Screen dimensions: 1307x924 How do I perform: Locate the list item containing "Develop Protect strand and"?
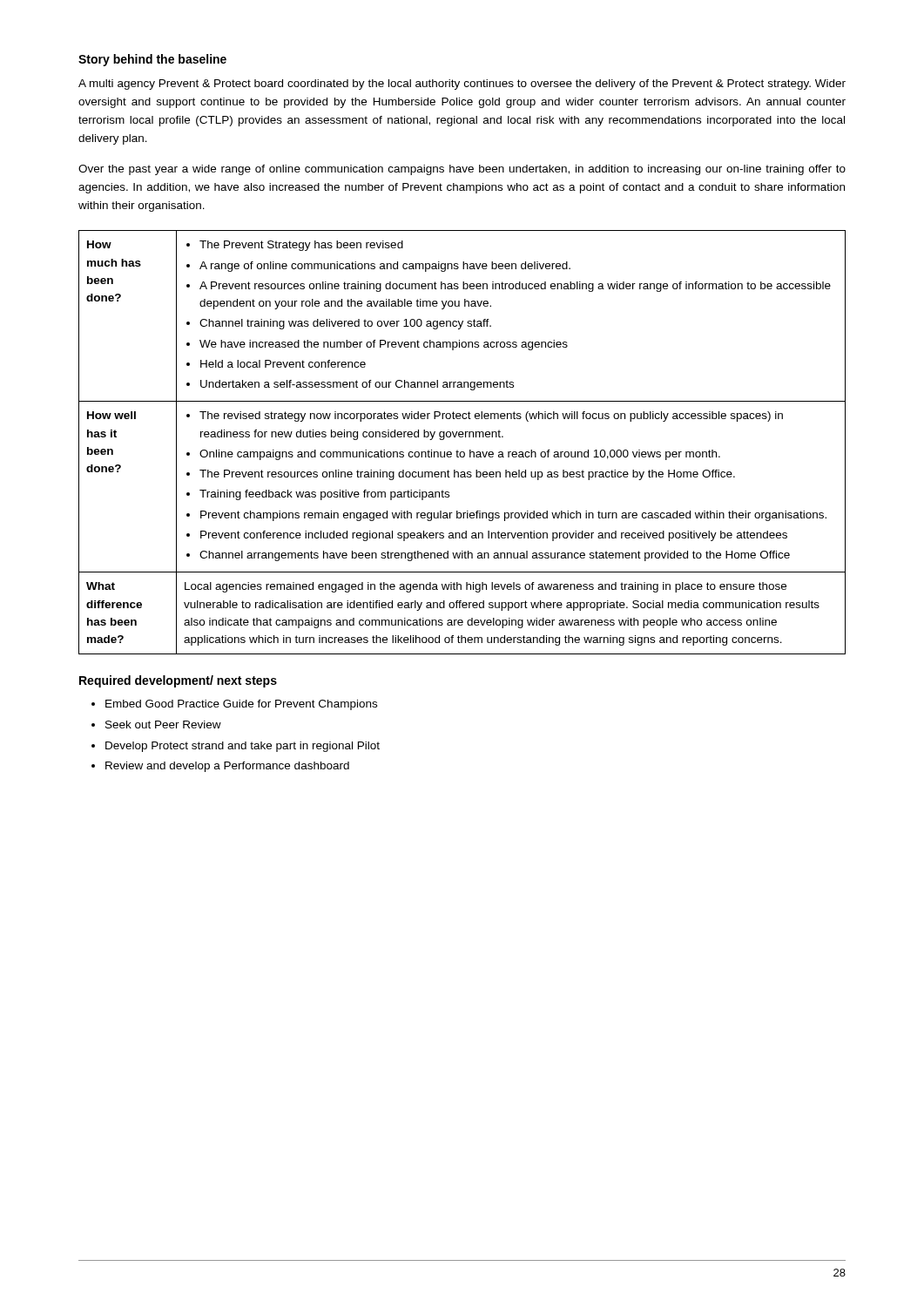(242, 745)
